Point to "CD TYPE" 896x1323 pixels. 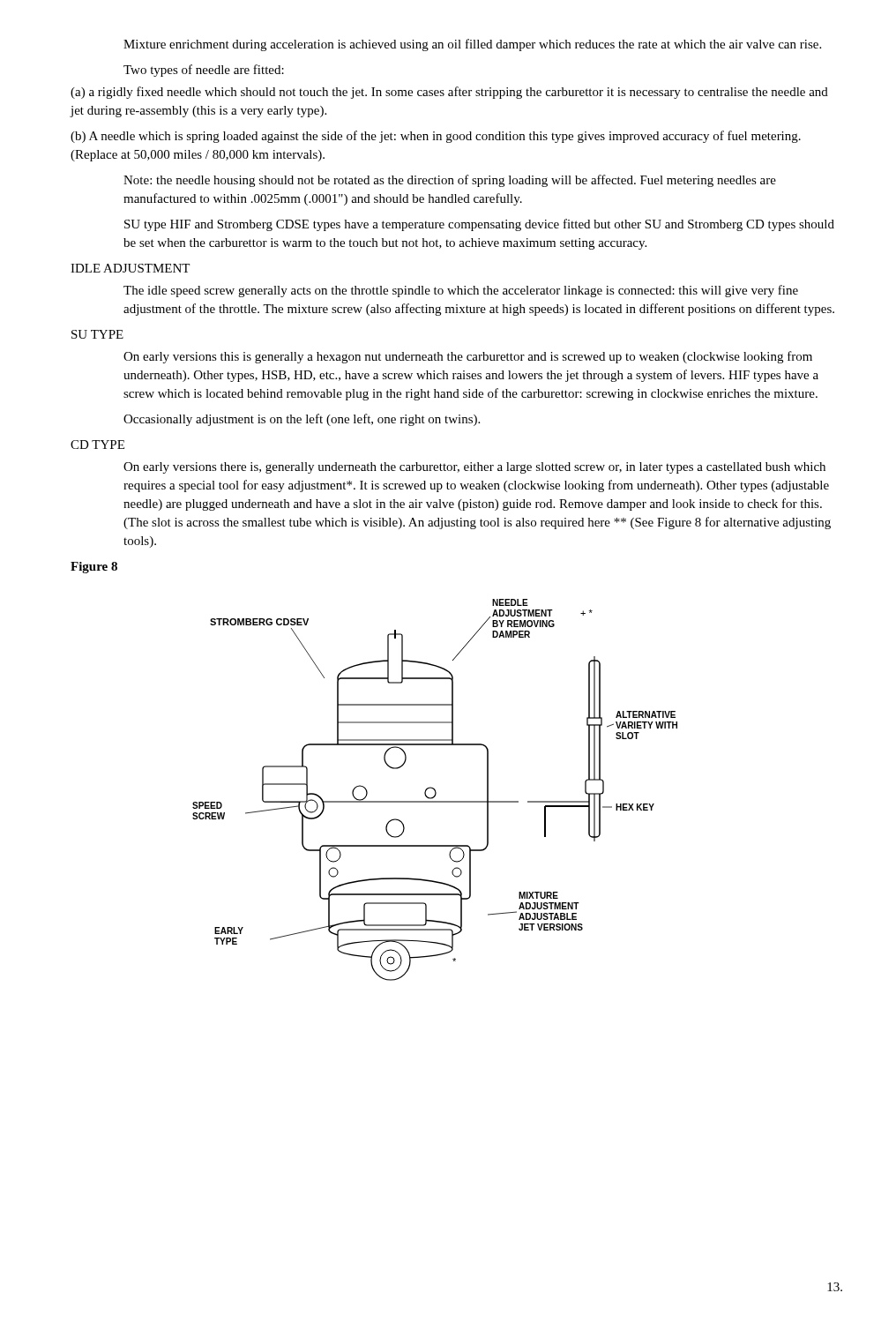click(x=98, y=445)
